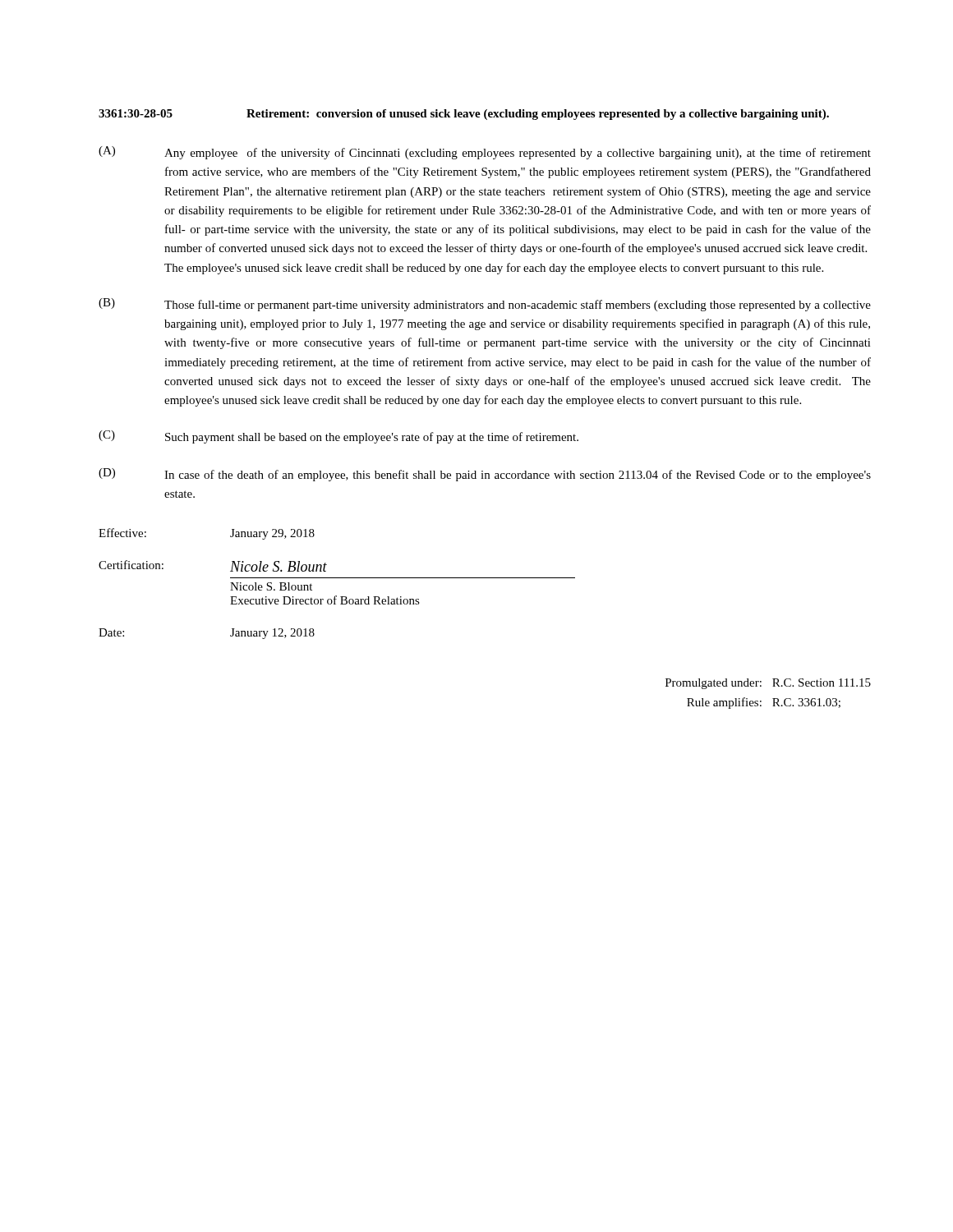The height and width of the screenshot is (1232, 953).
Task: Select the text block containing "Promulgated under: Rule amplifies: R.C. Section 111.15 R.C."
Action: [x=768, y=692]
